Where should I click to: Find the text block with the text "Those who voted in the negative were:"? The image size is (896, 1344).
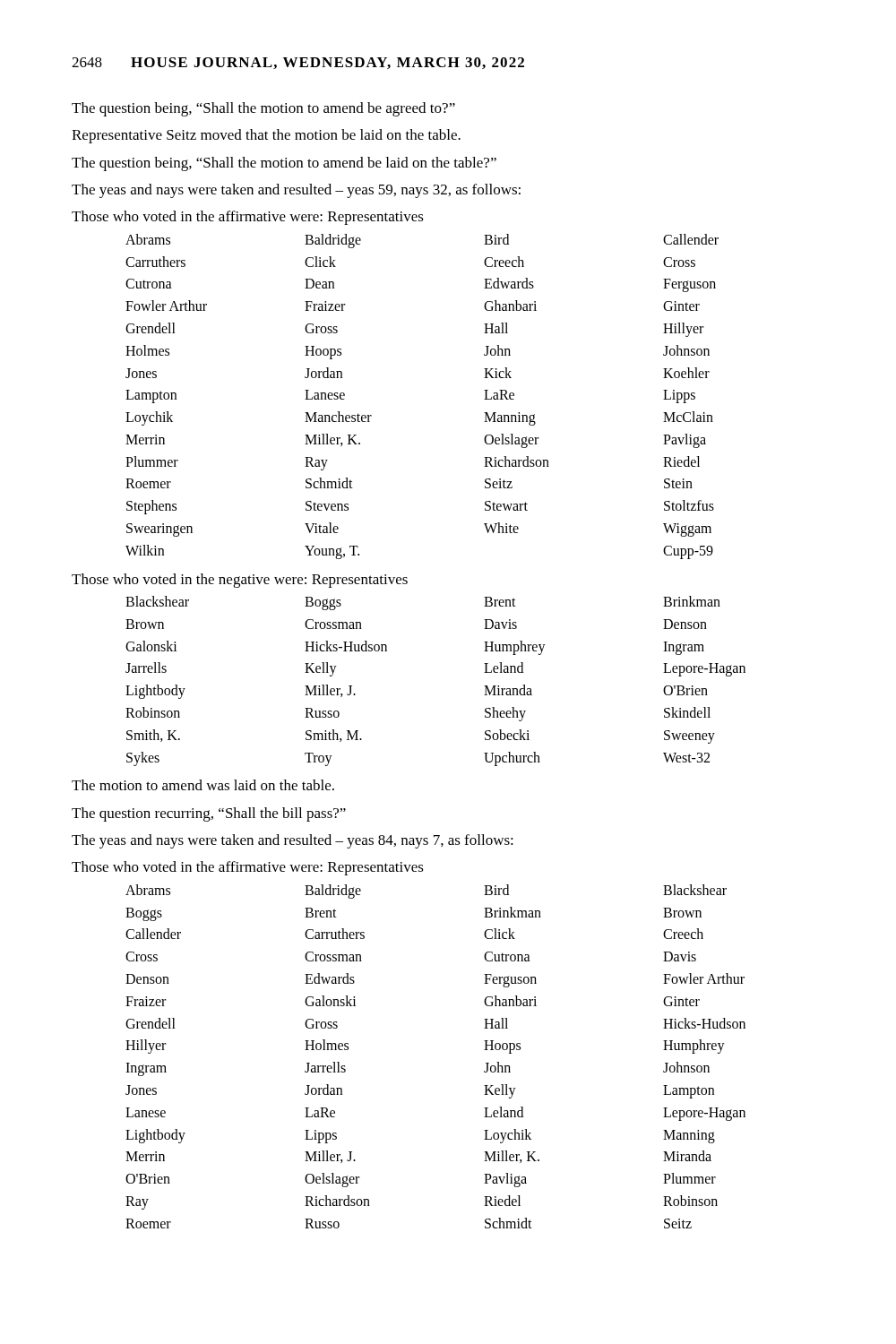point(240,579)
